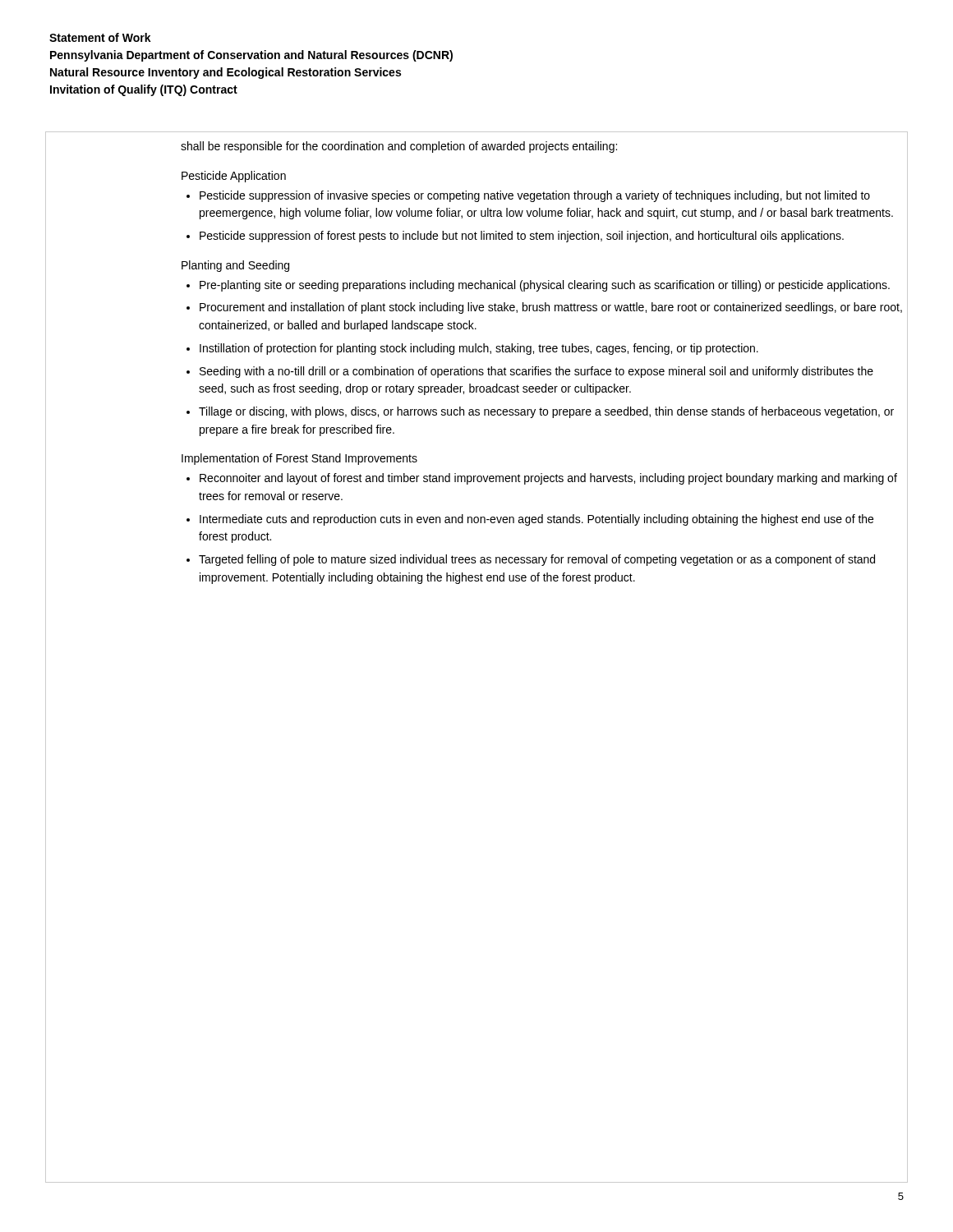The width and height of the screenshot is (953, 1232).
Task: Navigate to the region starting "Pesticide Application"
Action: 234,175
